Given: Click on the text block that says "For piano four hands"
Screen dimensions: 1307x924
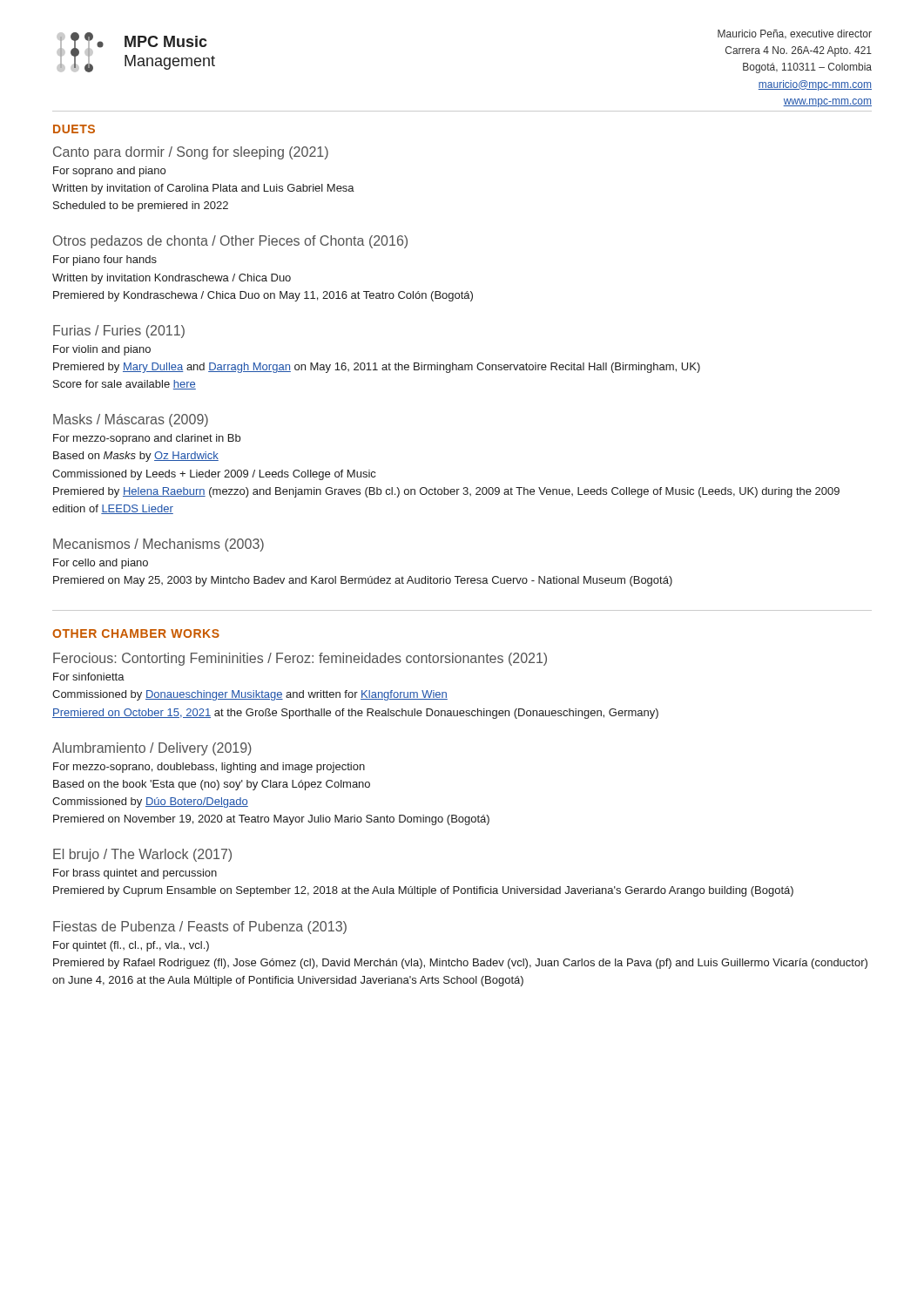Looking at the screenshot, I should (263, 277).
